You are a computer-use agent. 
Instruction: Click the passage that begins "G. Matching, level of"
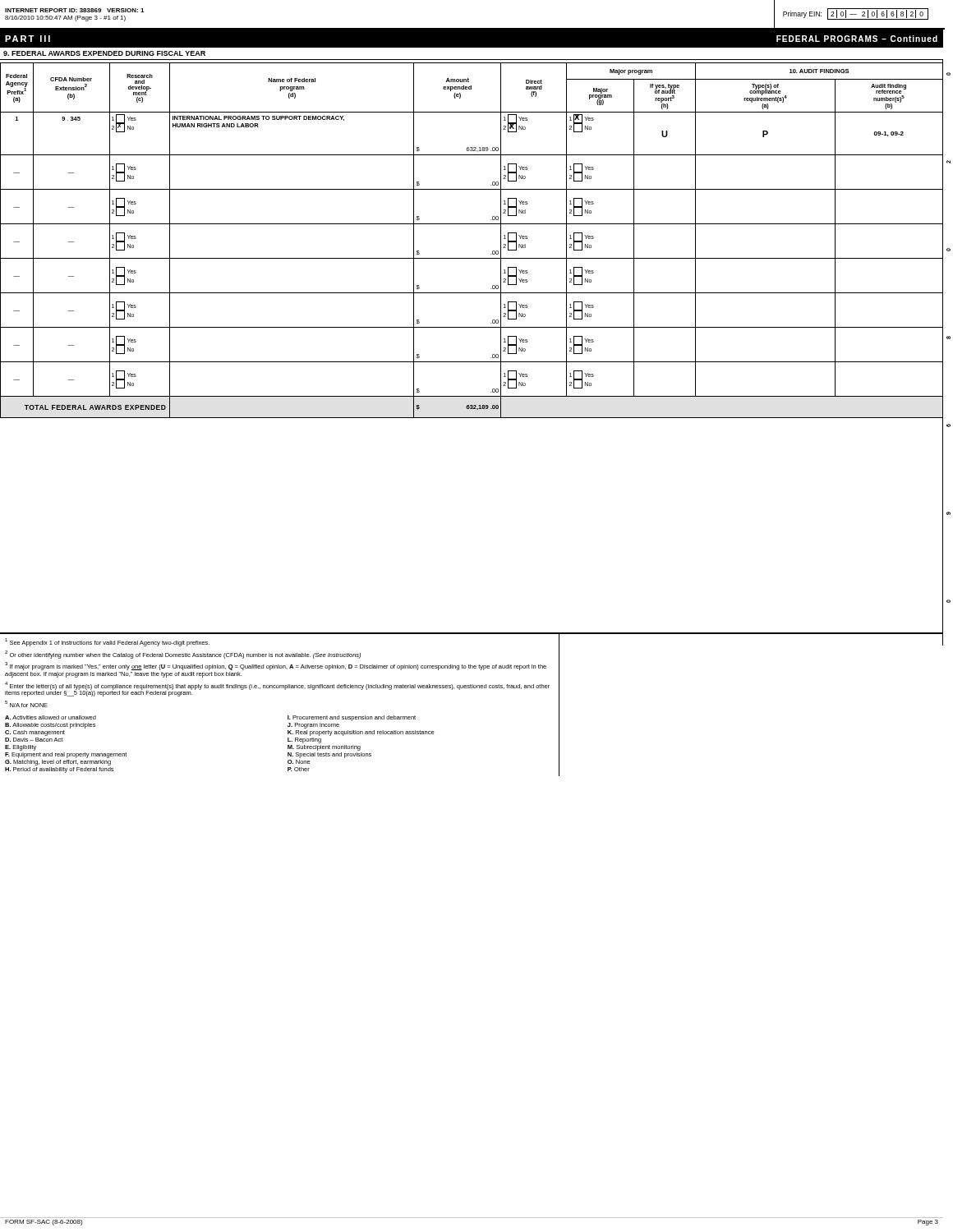[x=58, y=761]
